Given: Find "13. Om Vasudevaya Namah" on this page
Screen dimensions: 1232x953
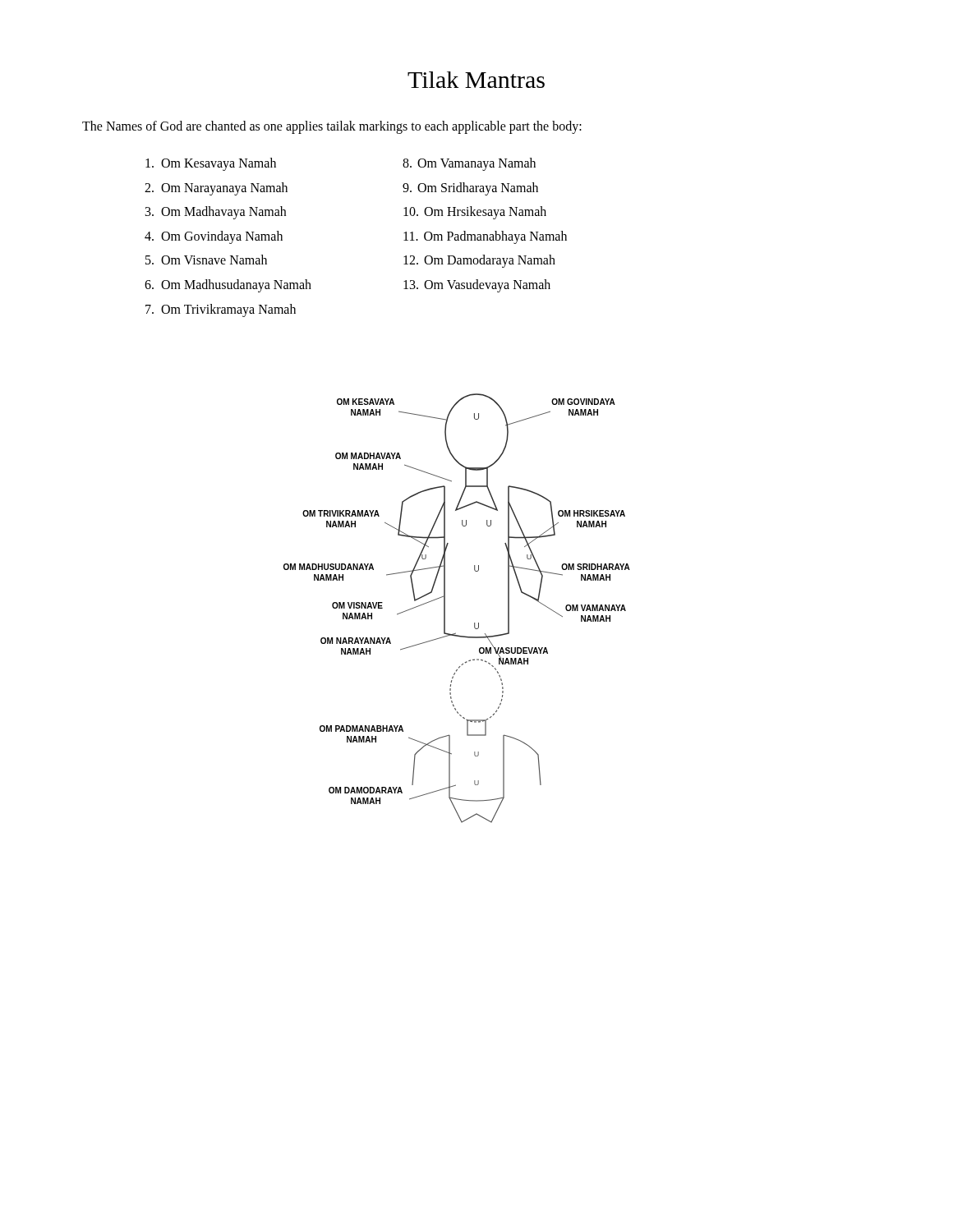Looking at the screenshot, I should pos(477,285).
